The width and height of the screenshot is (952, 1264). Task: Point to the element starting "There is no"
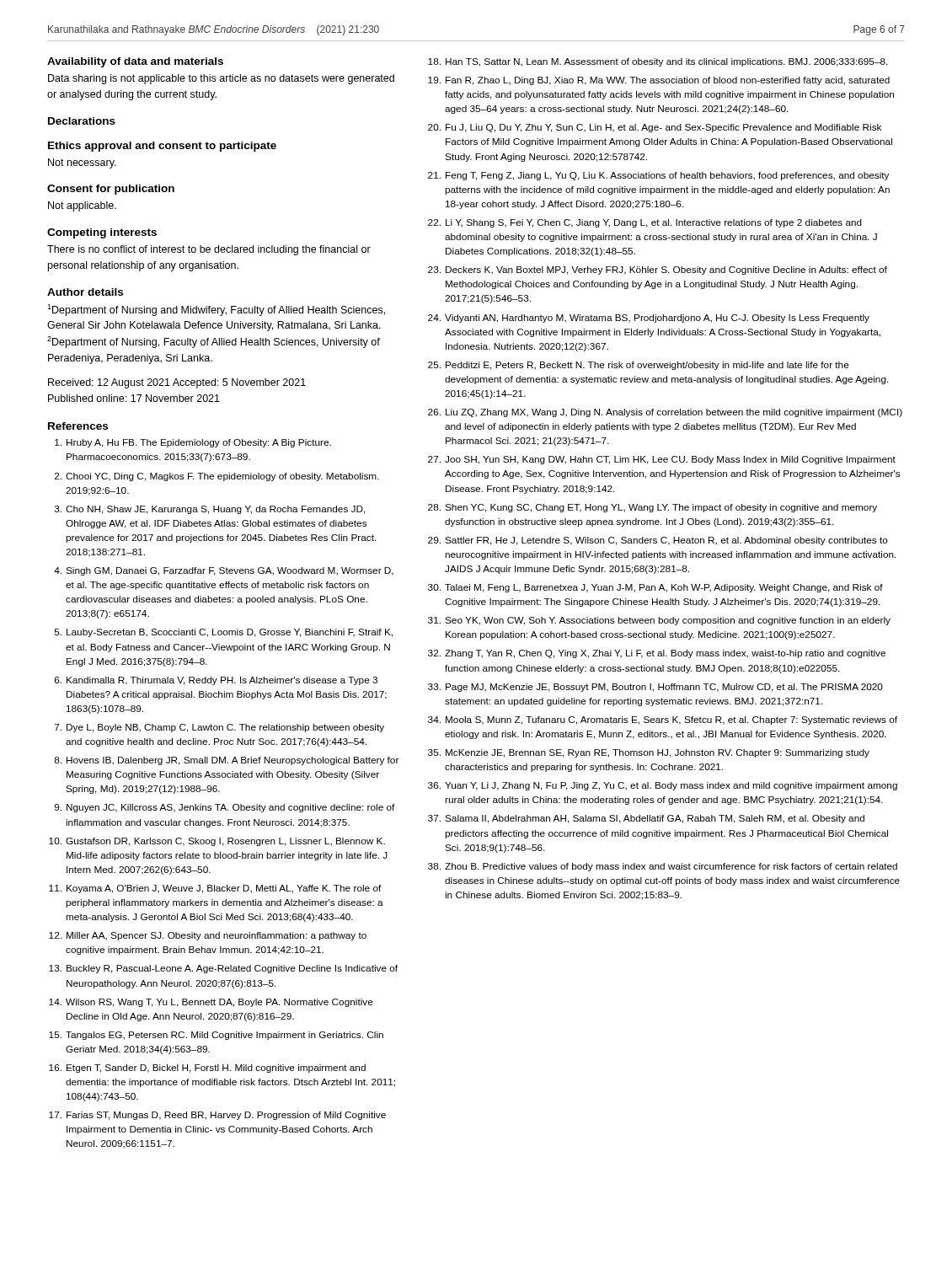(224, 258)
